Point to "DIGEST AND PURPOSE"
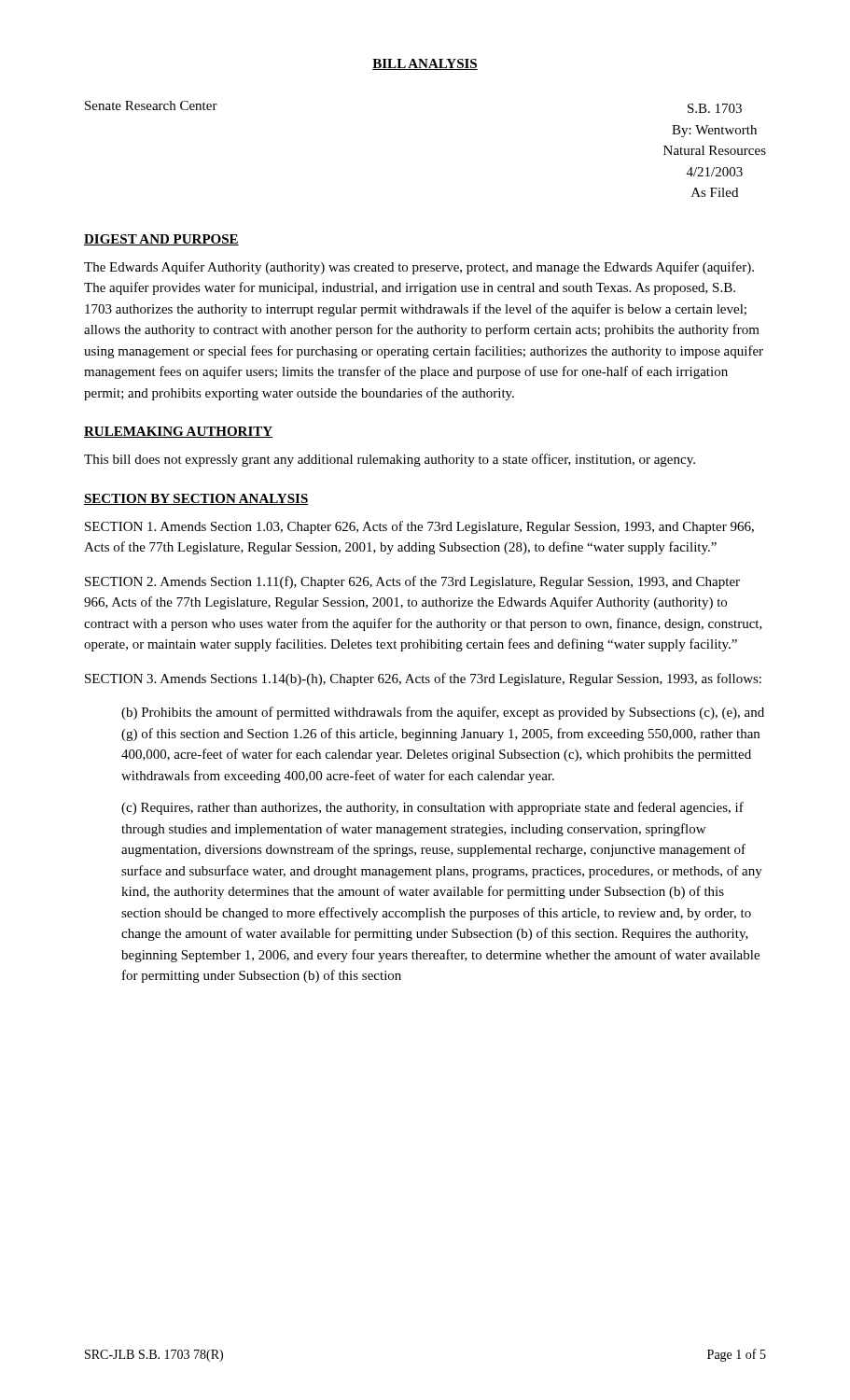Viewport: 850px width, 1400px height. (161, 238)
